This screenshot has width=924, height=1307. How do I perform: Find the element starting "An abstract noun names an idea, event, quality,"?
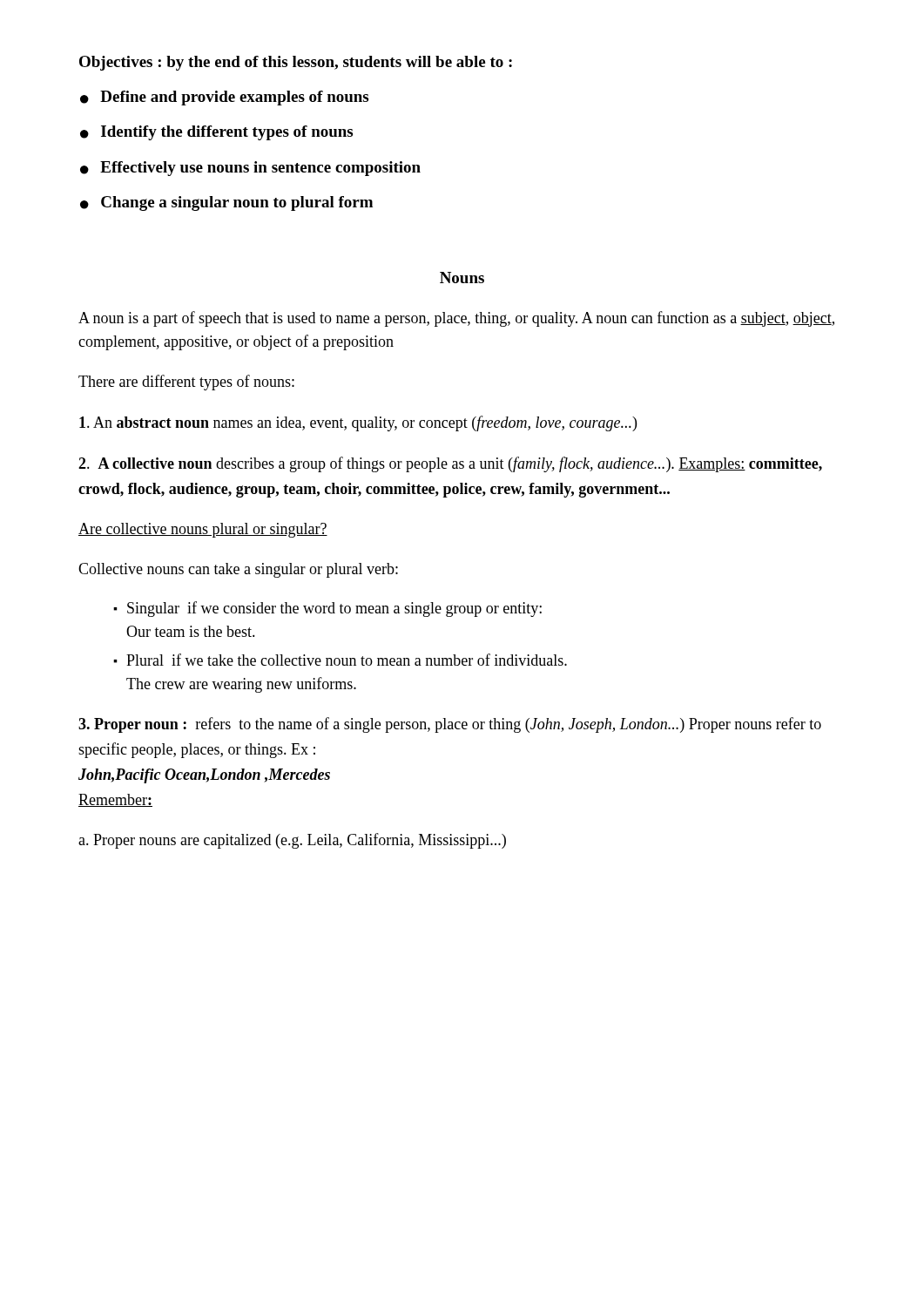coord(358,423)
